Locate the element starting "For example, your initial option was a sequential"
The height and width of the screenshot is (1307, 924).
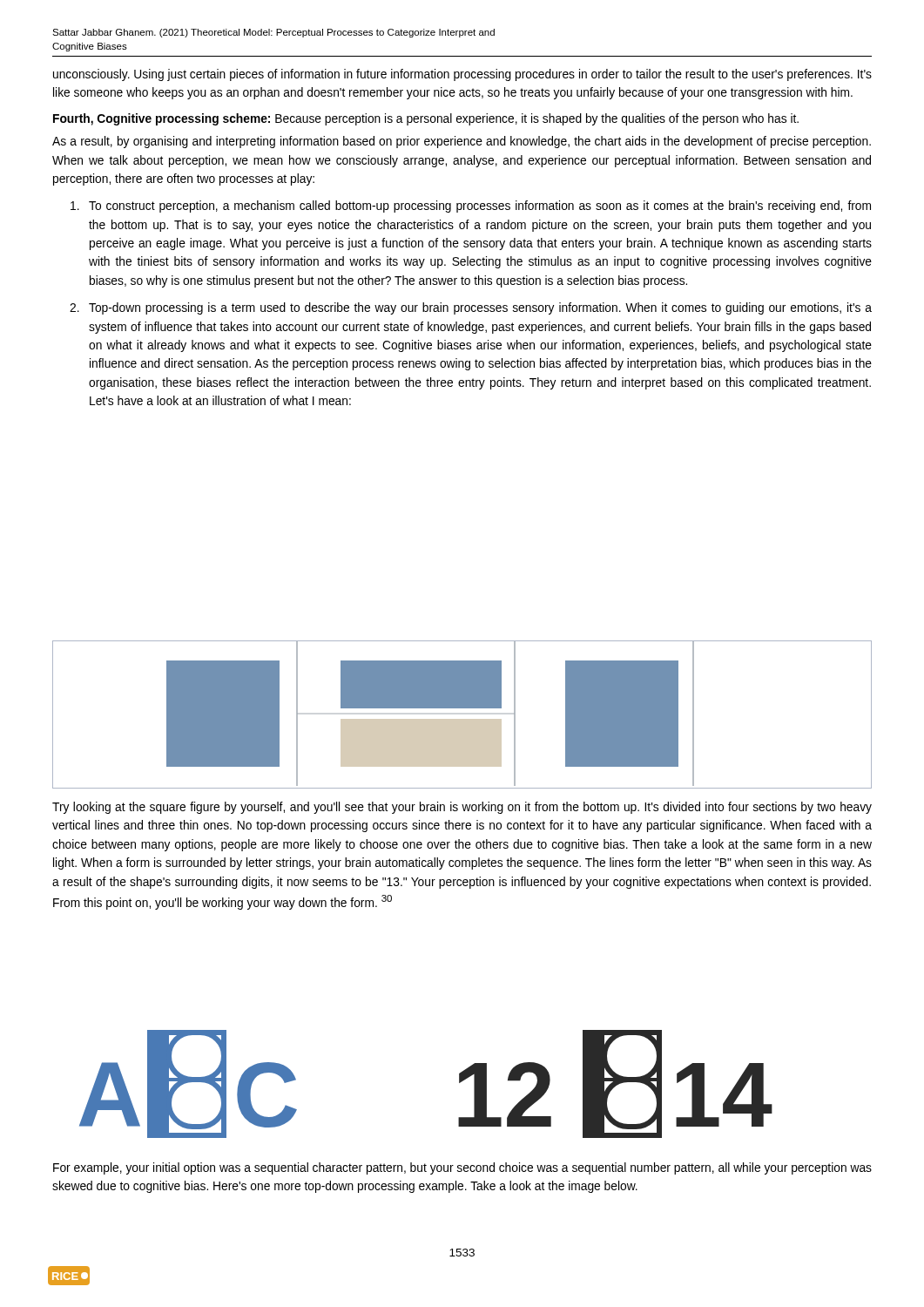pos(462,1177)
